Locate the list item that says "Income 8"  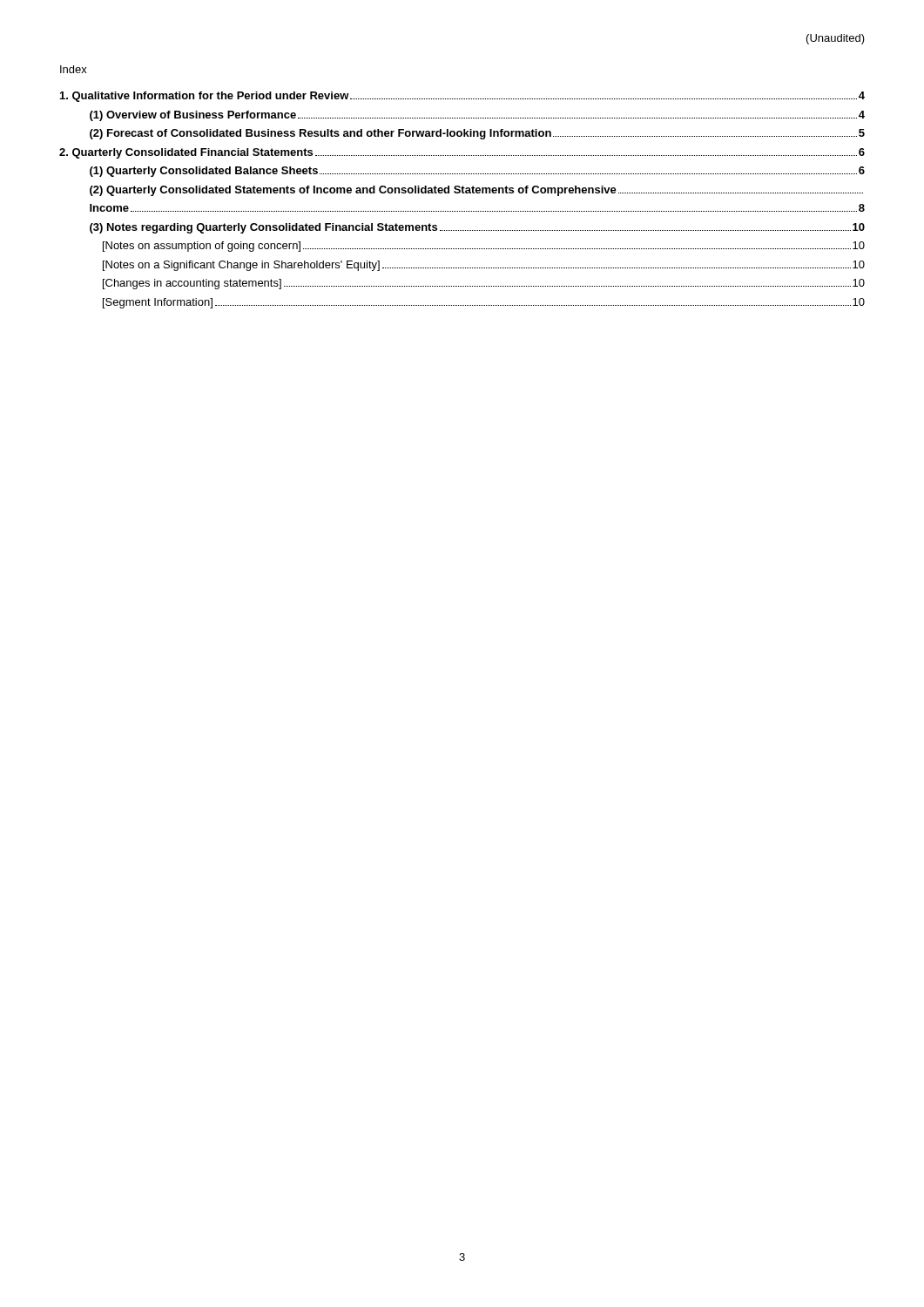(471, 208)
